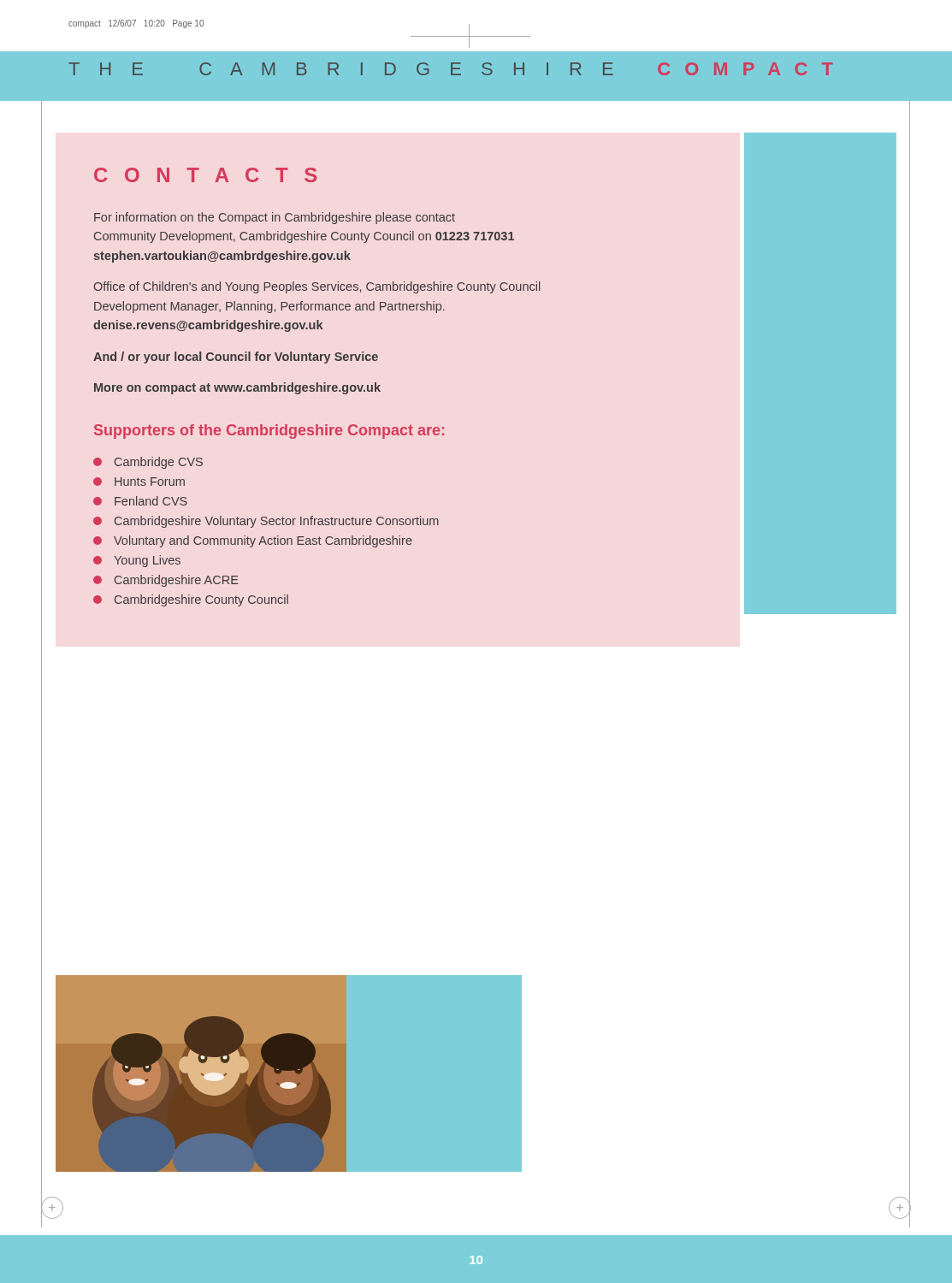952x1283 pixels.
Task: Point to the element starting "Cambridge CVS"
Action: 148,462
